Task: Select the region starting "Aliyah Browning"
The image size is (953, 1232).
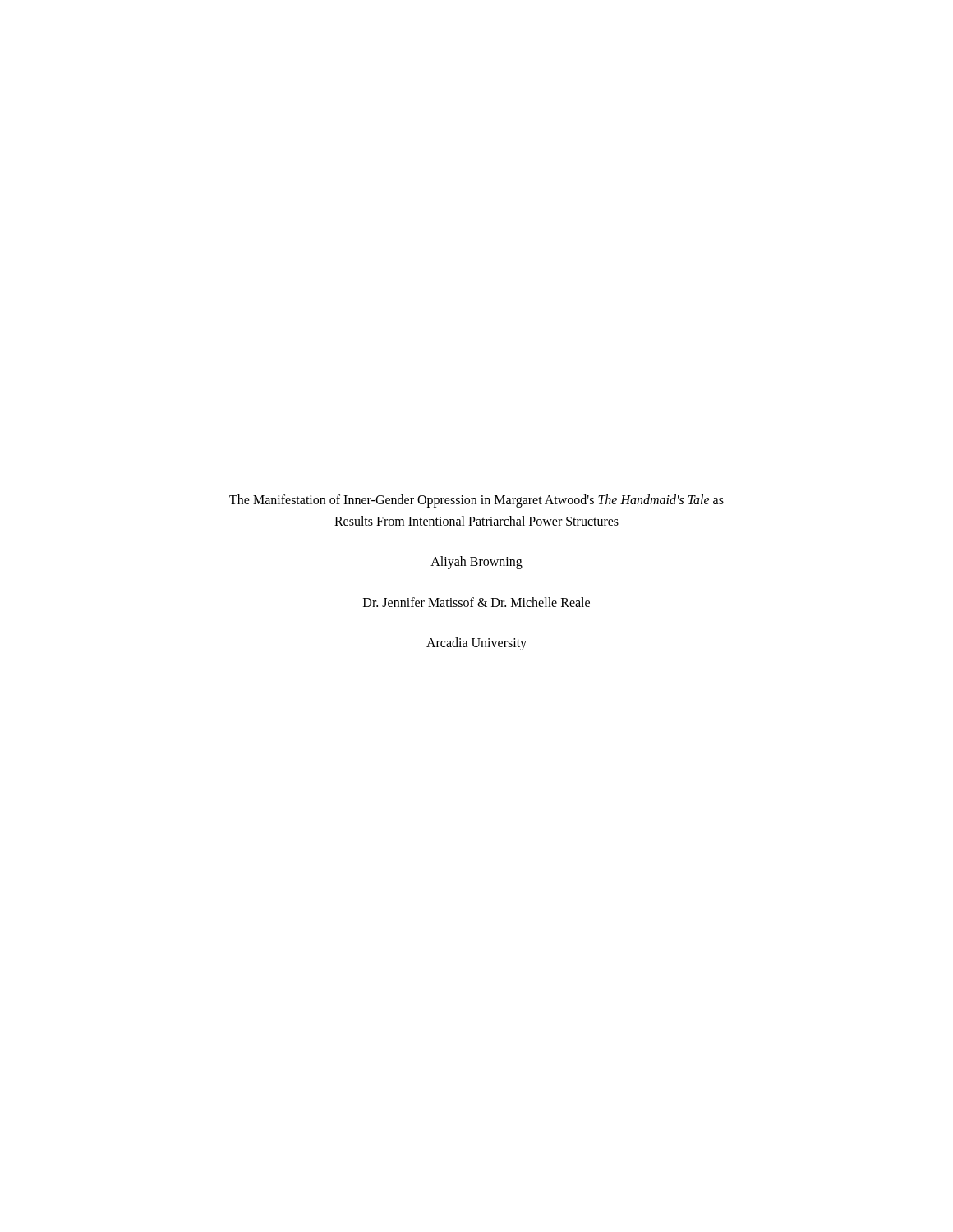Action: (476, 562)
